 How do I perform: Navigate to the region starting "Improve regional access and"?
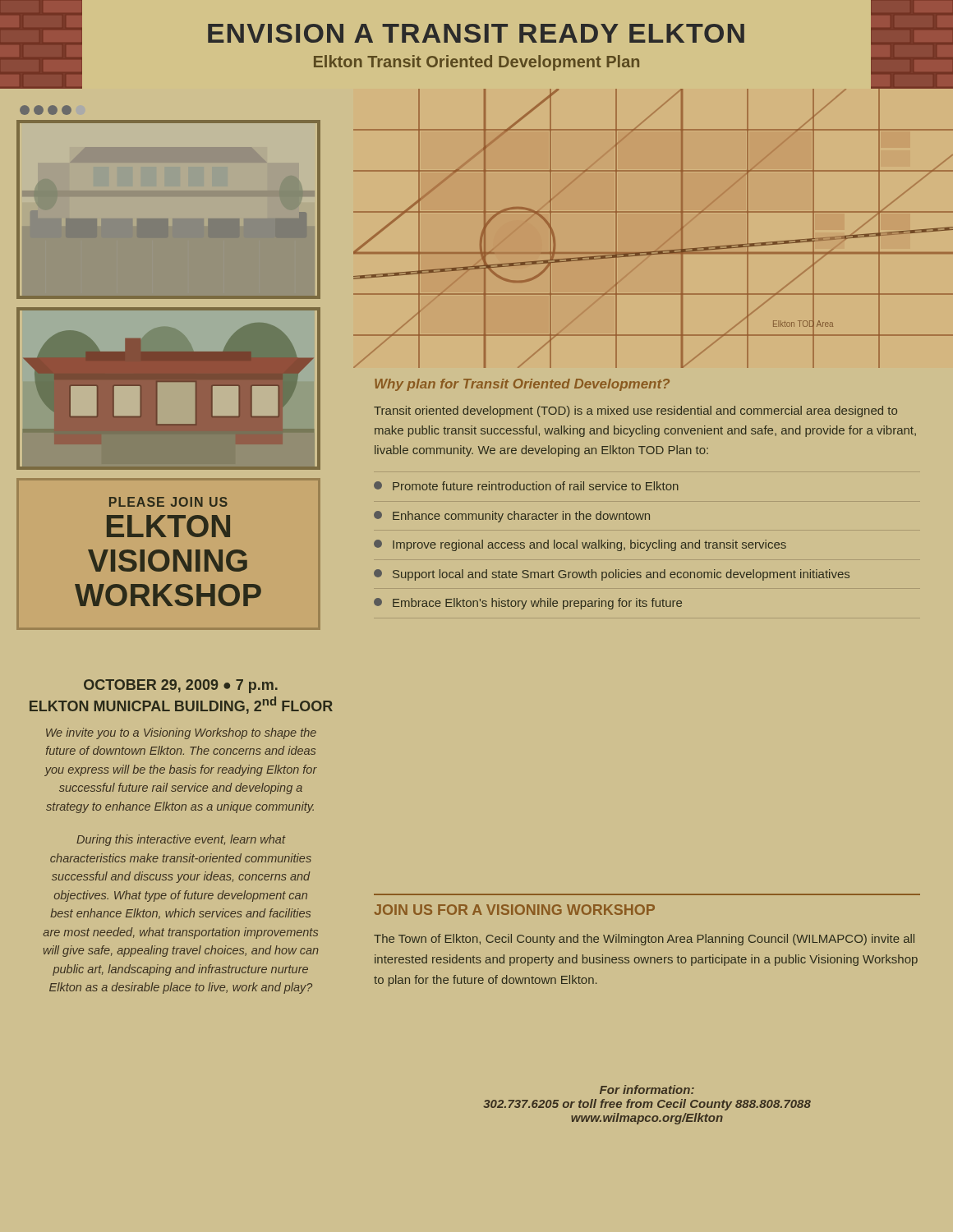coord(580,545)
